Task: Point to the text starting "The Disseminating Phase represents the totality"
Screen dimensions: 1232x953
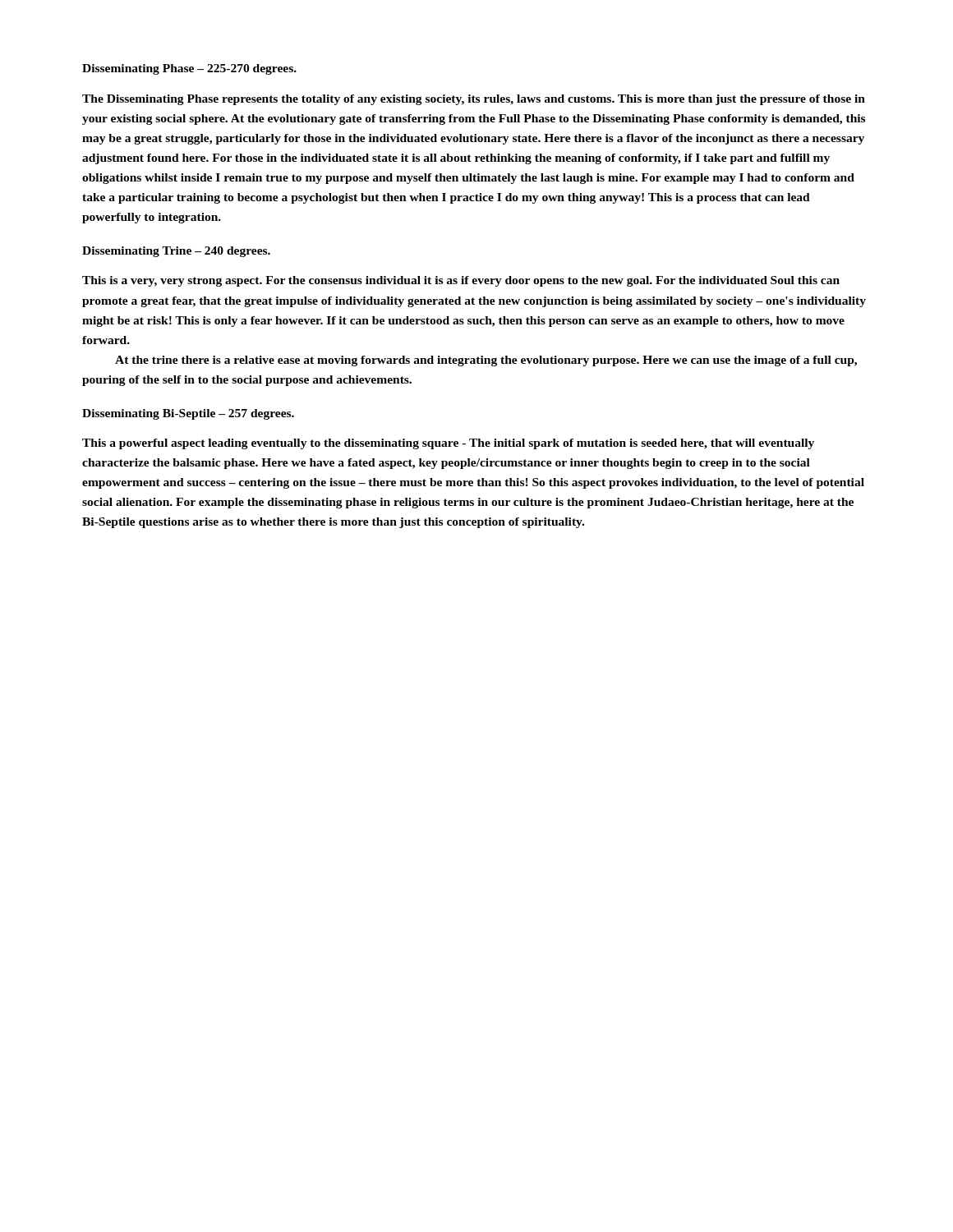Action: coord(476,158)
